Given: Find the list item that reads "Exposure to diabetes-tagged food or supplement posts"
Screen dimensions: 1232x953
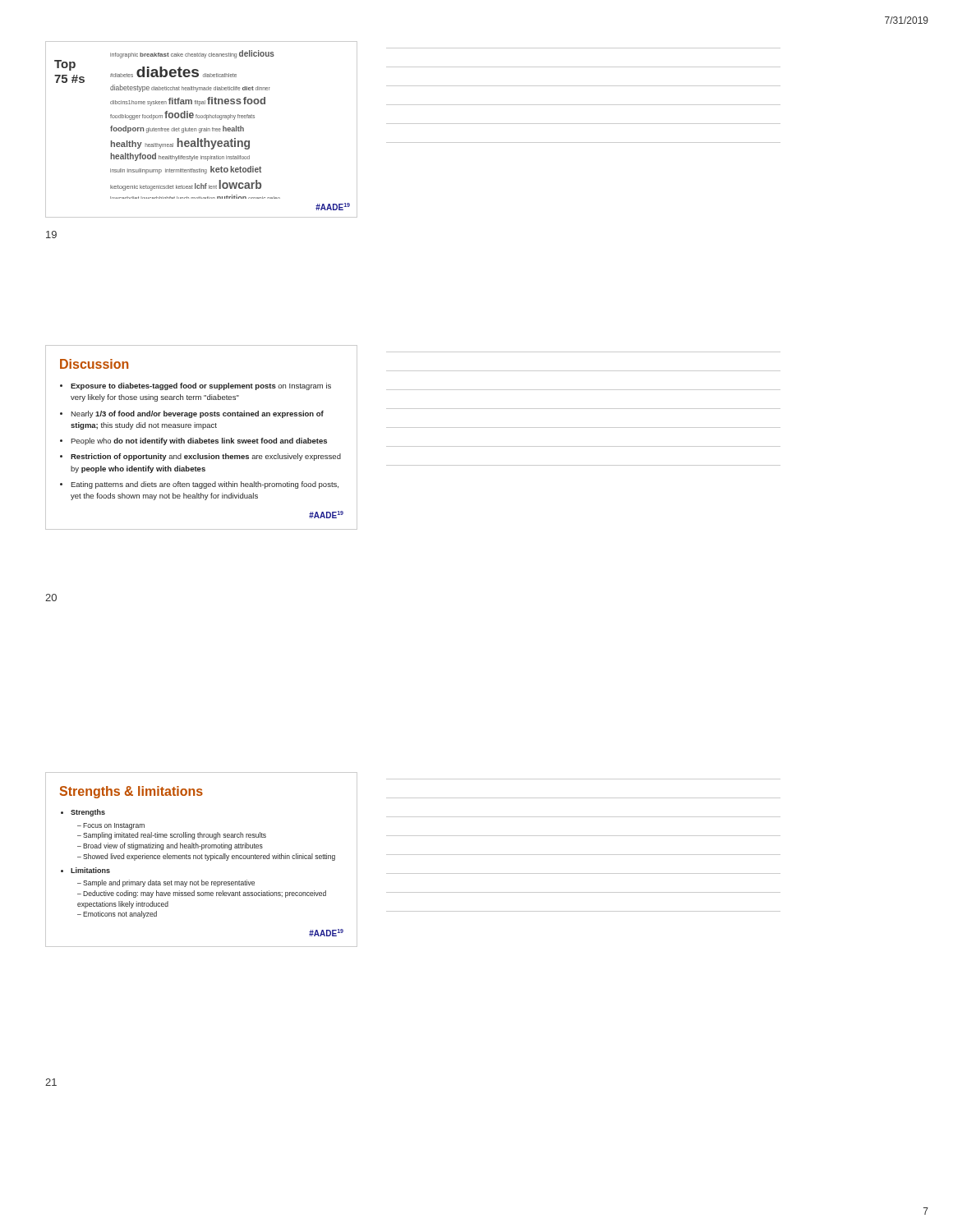Looking at the screenshot, I should (201, 391).
